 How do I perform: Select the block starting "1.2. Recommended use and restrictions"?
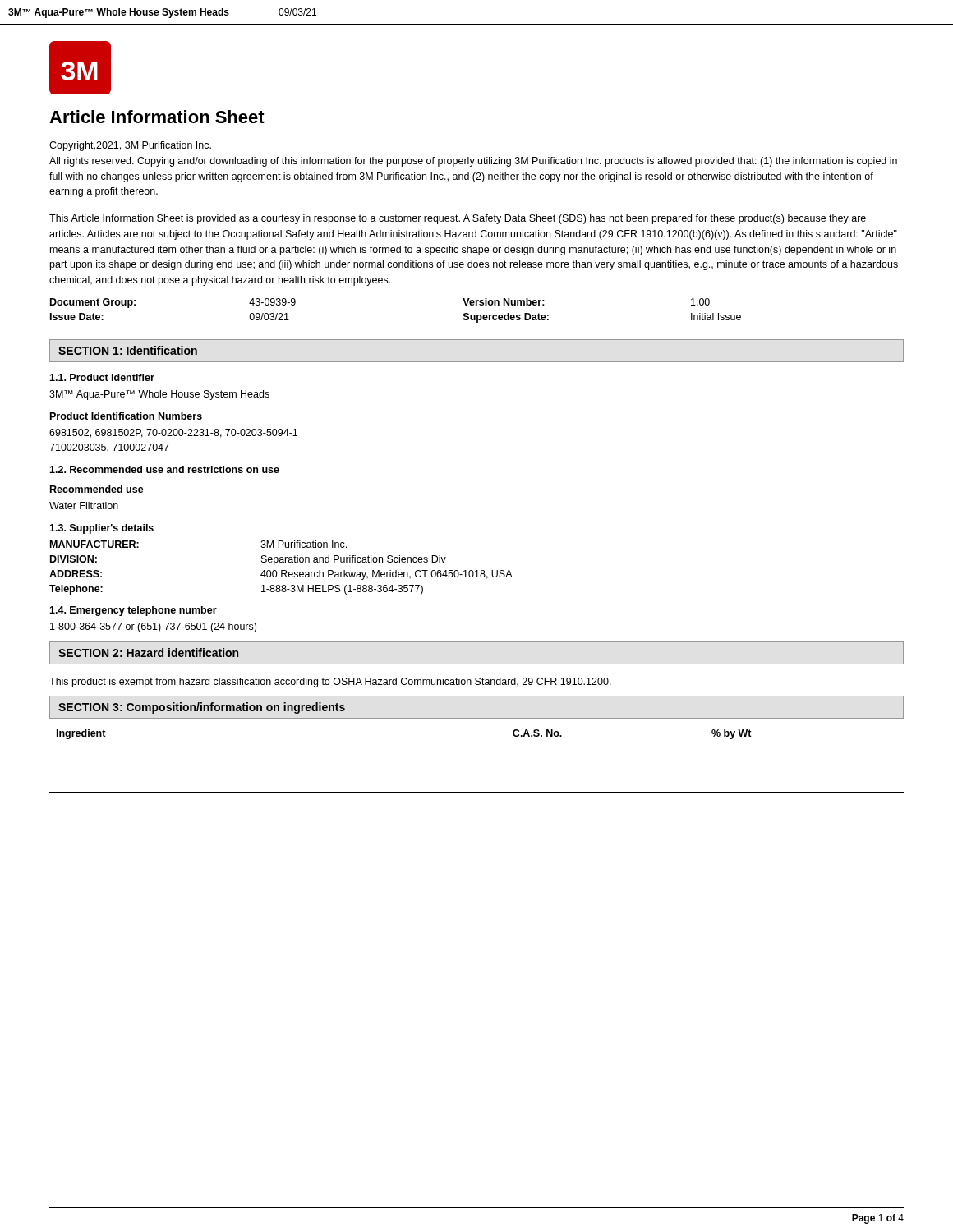164,470
